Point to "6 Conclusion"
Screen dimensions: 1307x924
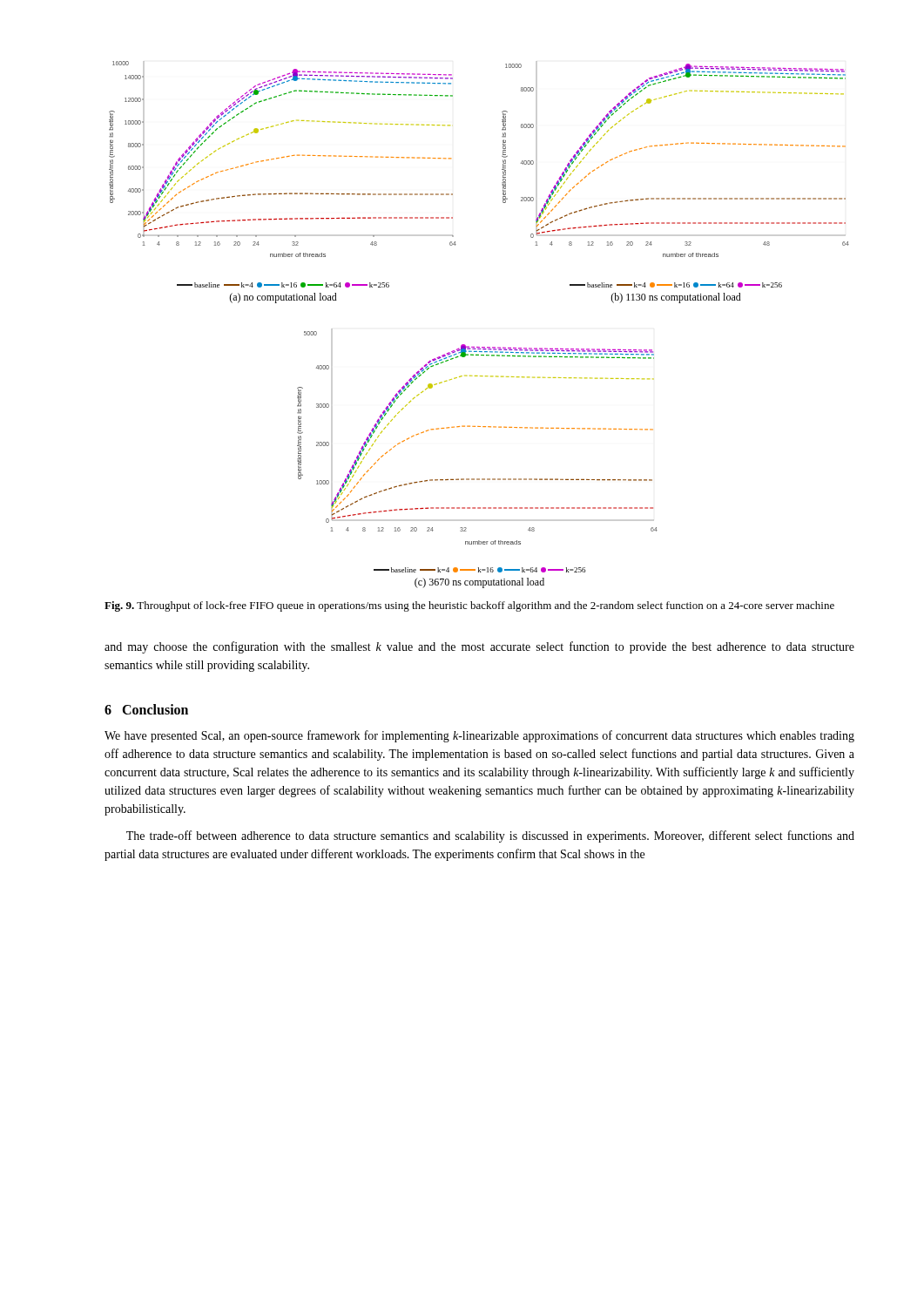(x=147, y=710)
